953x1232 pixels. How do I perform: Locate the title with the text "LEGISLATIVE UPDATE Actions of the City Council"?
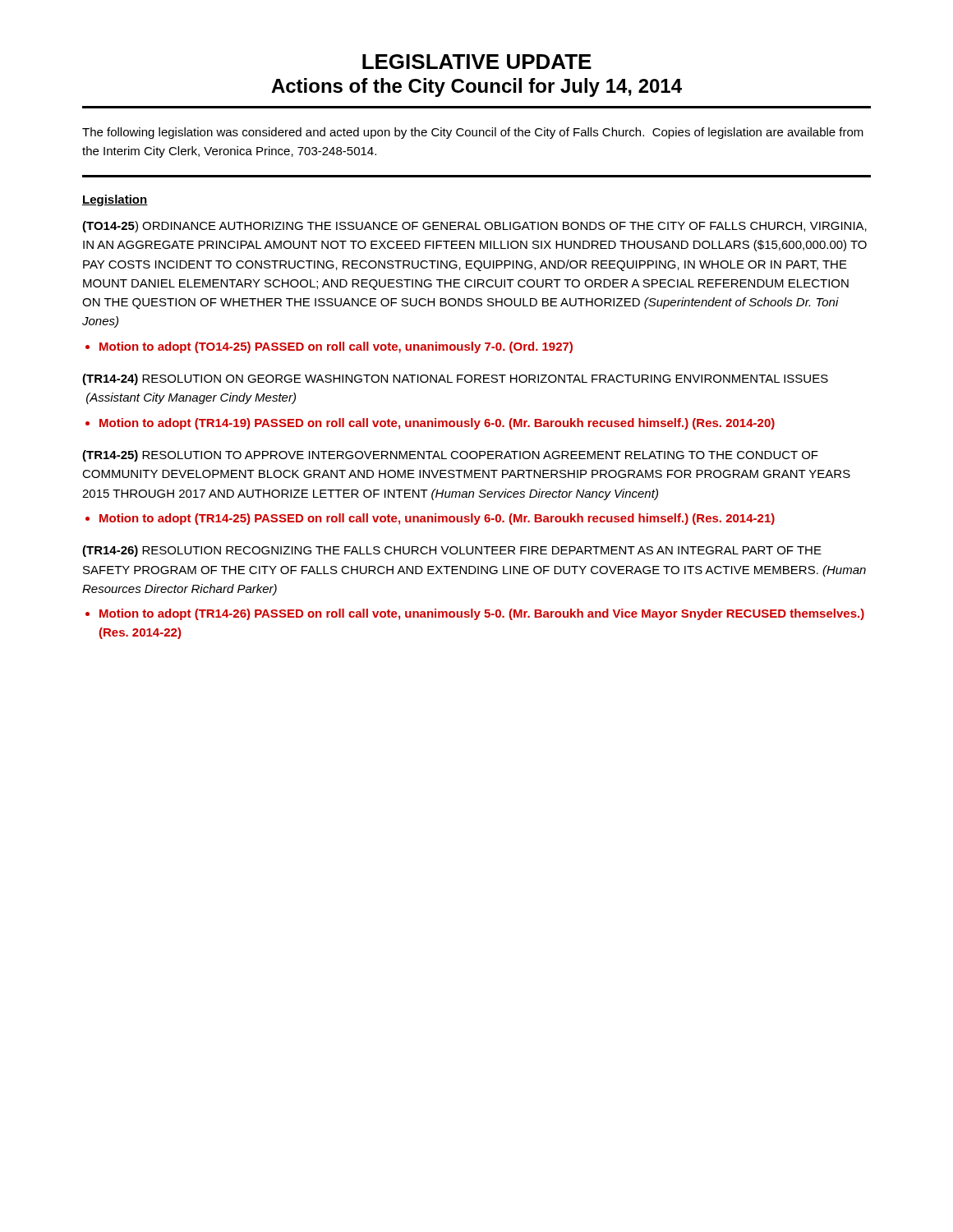tap(476, 73)
